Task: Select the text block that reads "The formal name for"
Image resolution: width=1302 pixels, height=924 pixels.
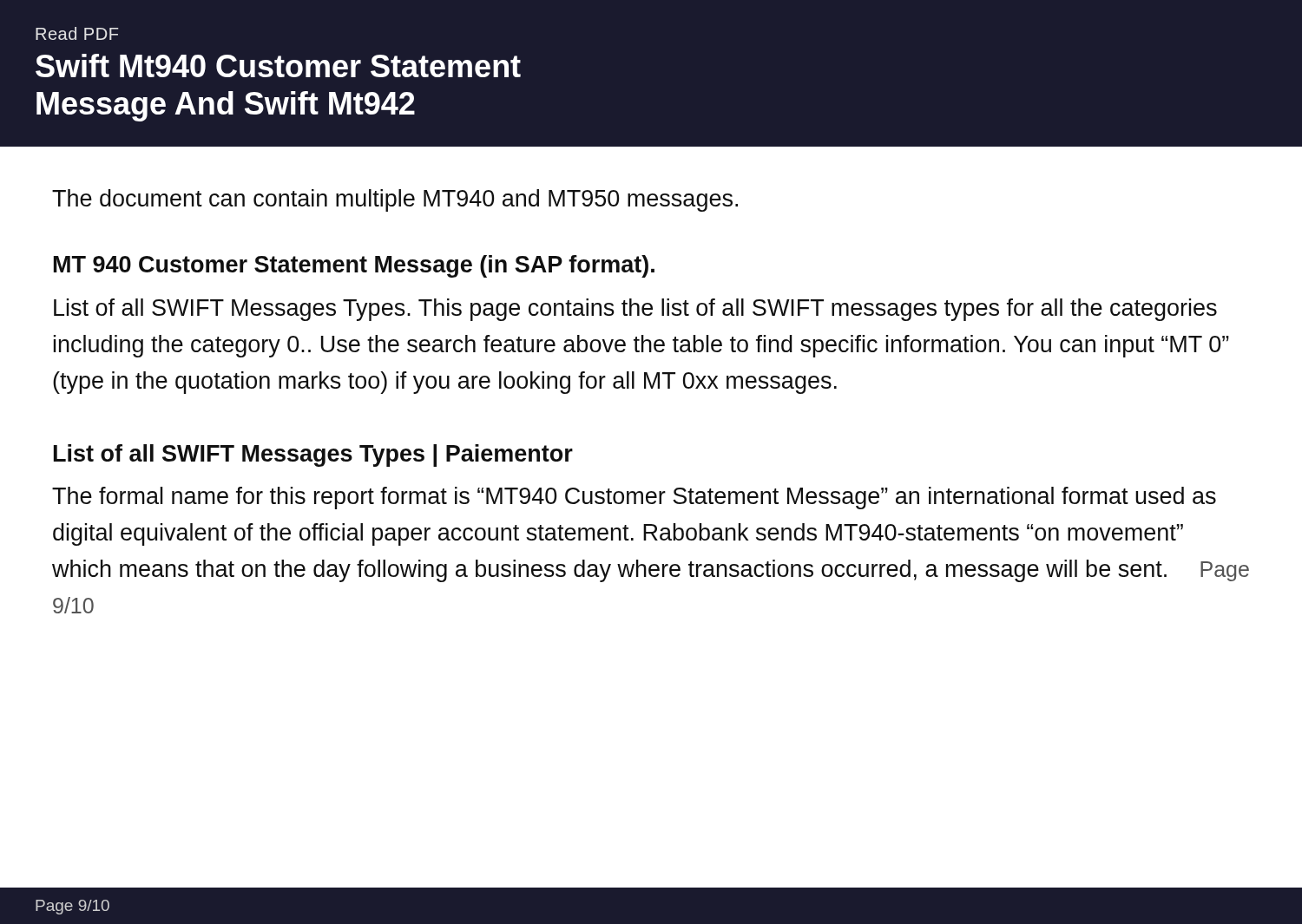Action: pyautogui.click(x=651, y=551)
